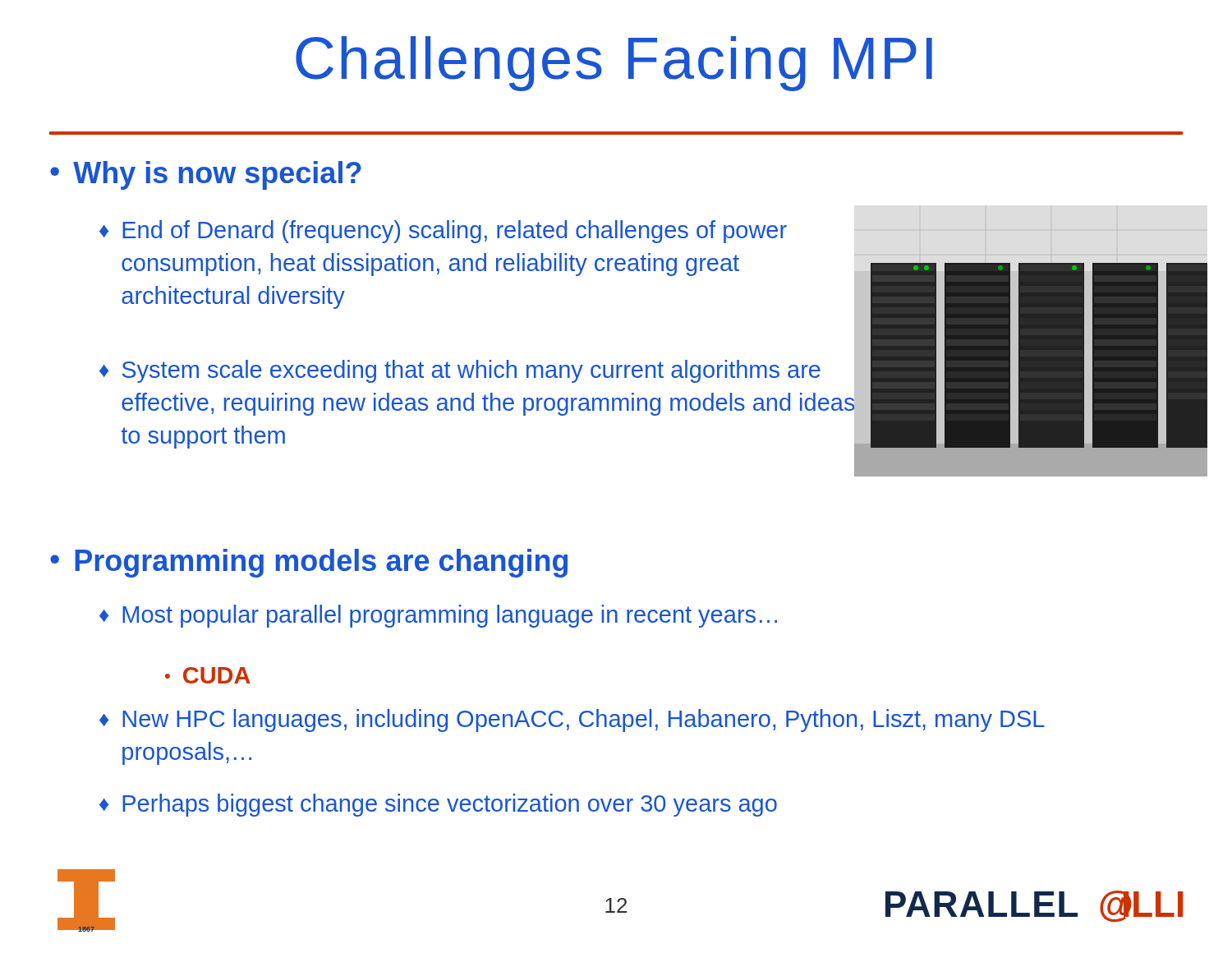Find the passage starting "♦ Most popular parallel programming language"
The height and width of the screenshot is (953, 1232).
(439, 615)
